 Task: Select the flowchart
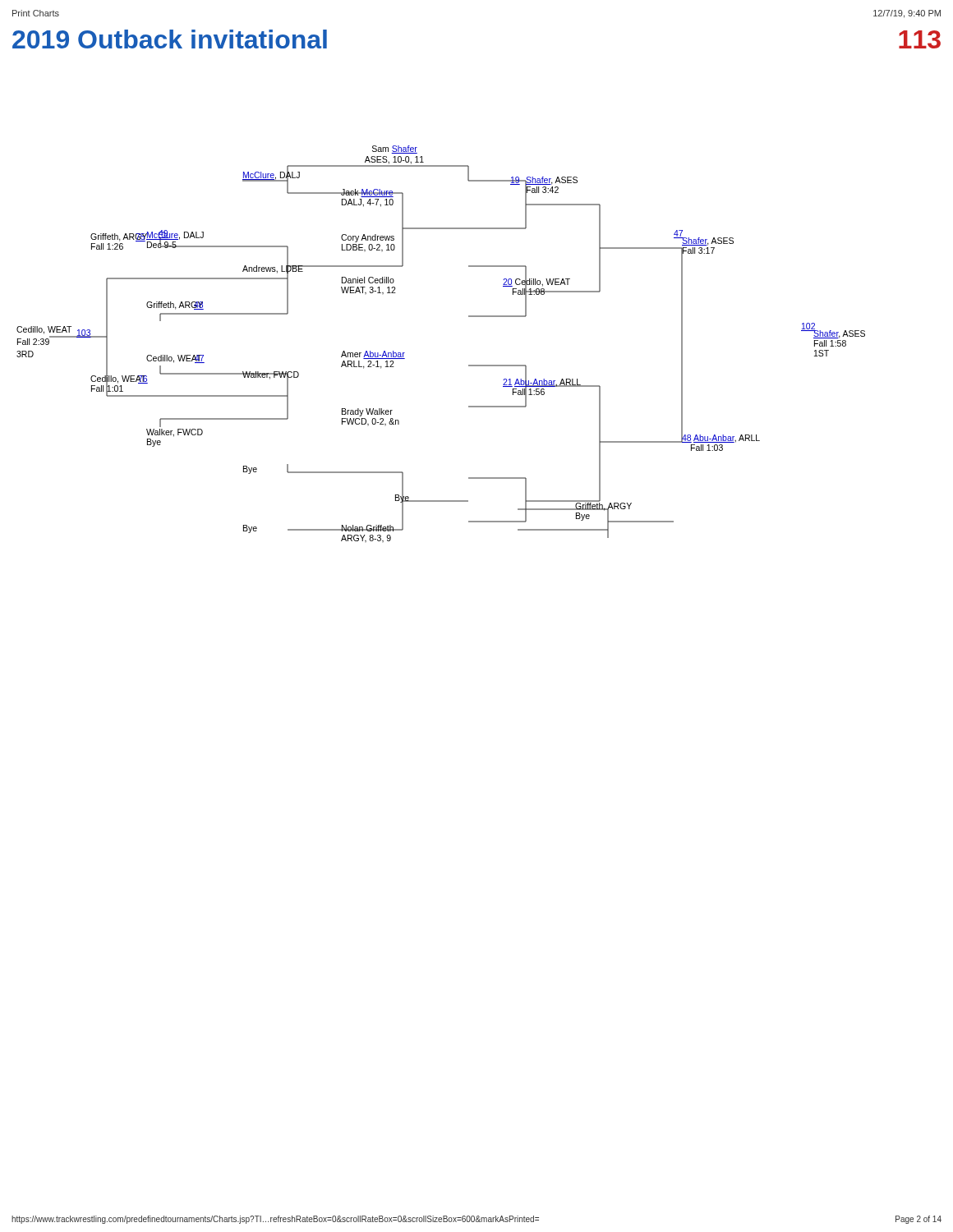(x=476, y=324)
